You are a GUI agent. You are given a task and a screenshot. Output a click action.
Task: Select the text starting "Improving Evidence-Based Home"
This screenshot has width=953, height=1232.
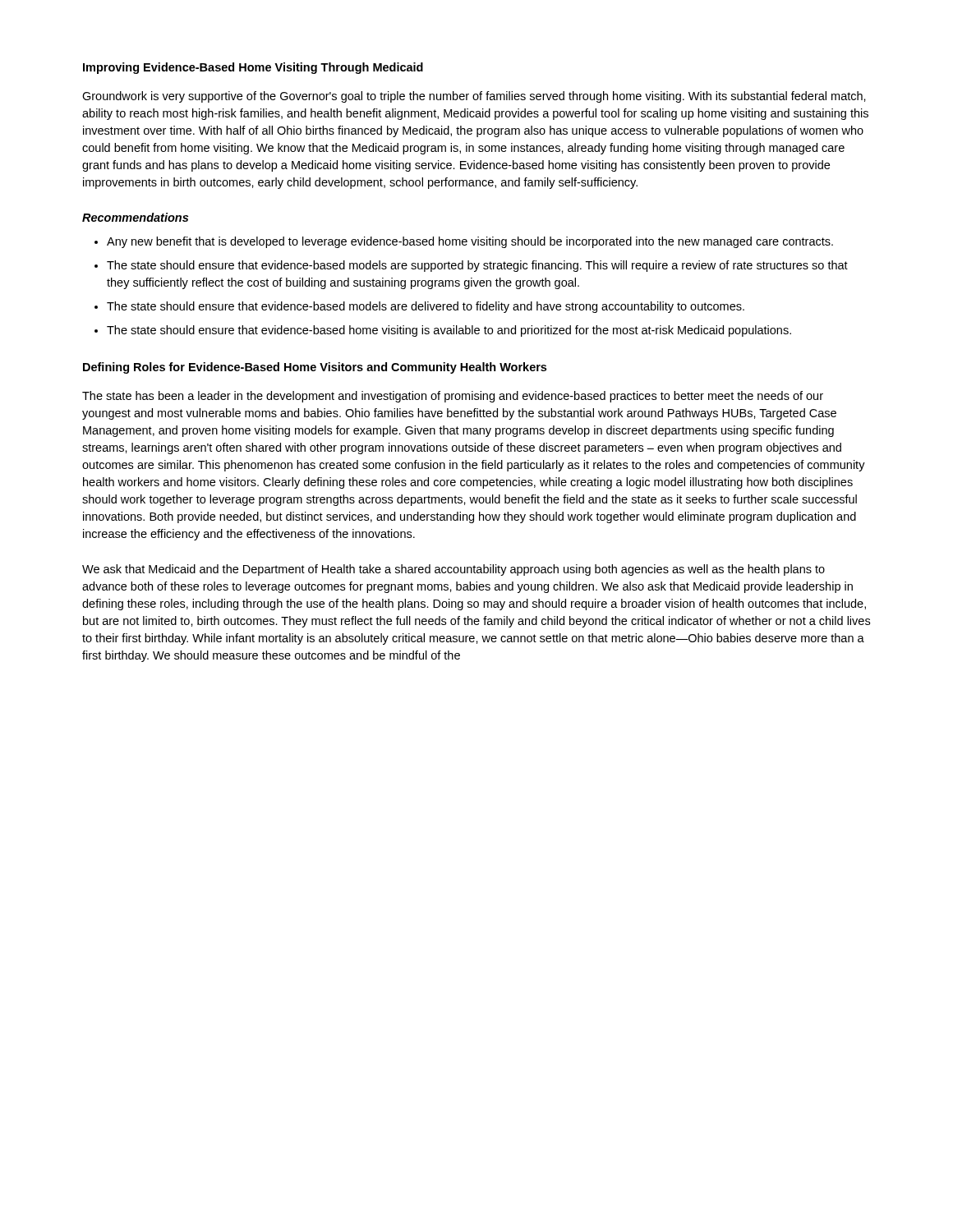[253, 67]
